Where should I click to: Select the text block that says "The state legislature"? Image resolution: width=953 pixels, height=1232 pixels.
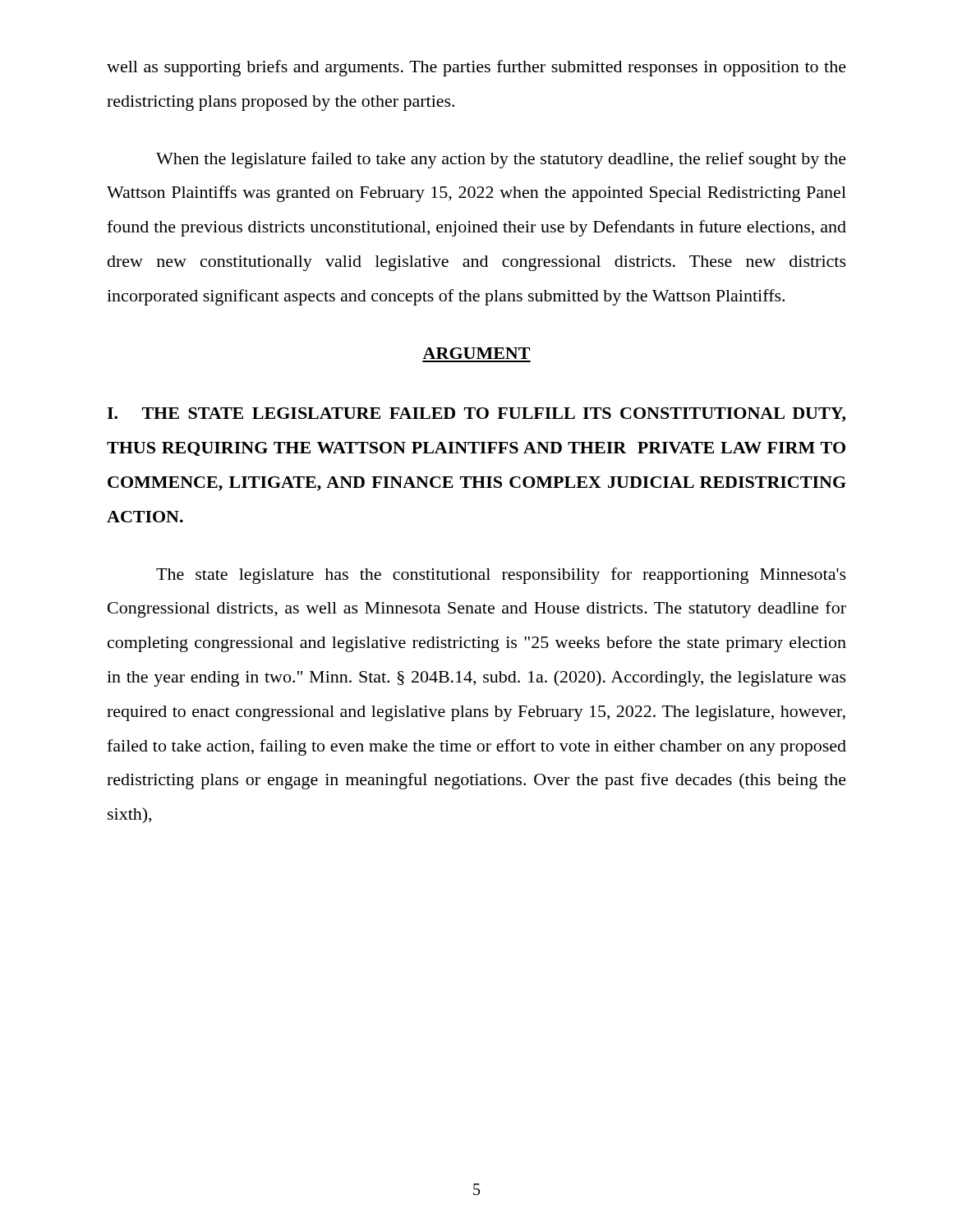476,694
